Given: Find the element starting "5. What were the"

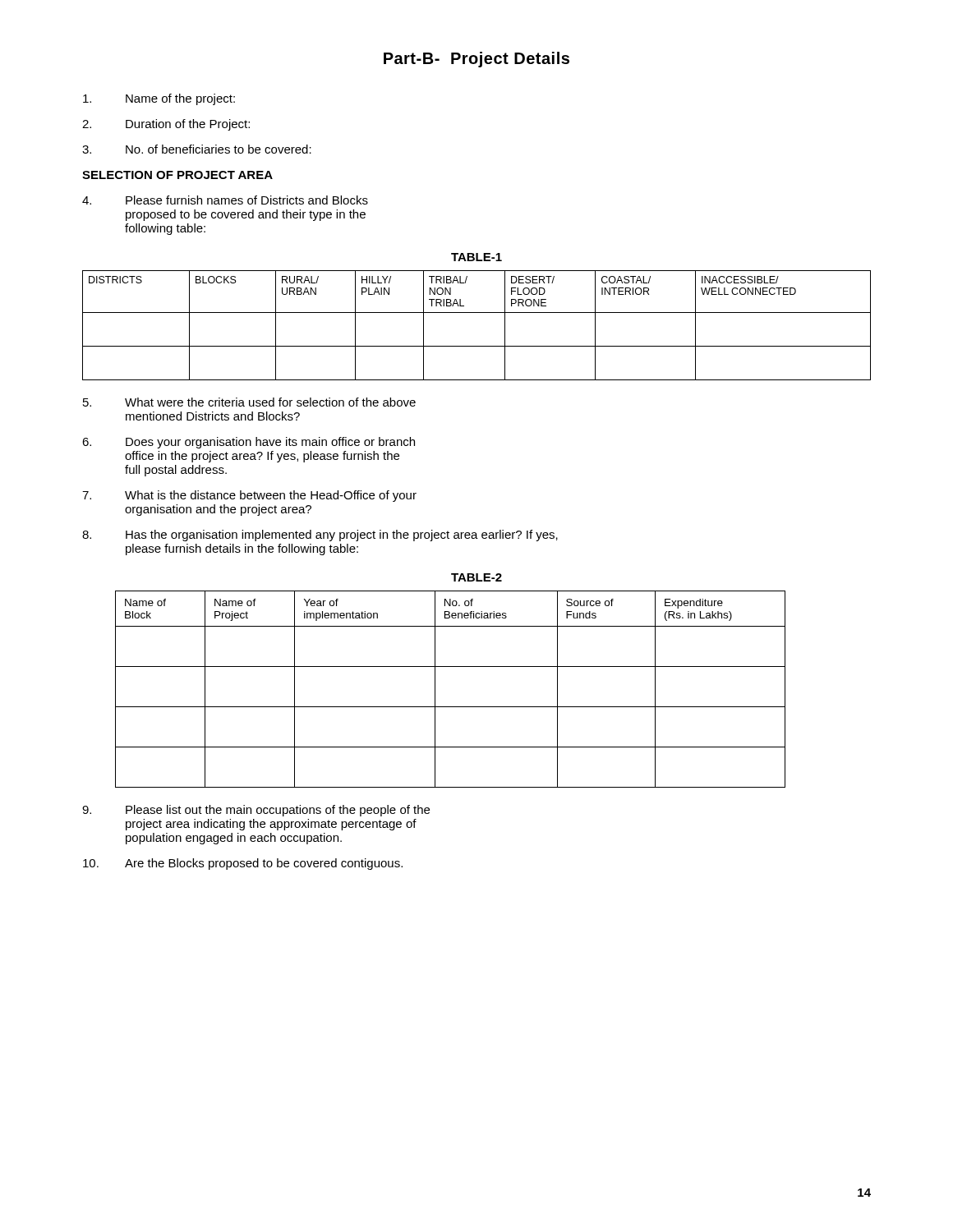Looking at the screenshot, I should (x=249, y=409).
